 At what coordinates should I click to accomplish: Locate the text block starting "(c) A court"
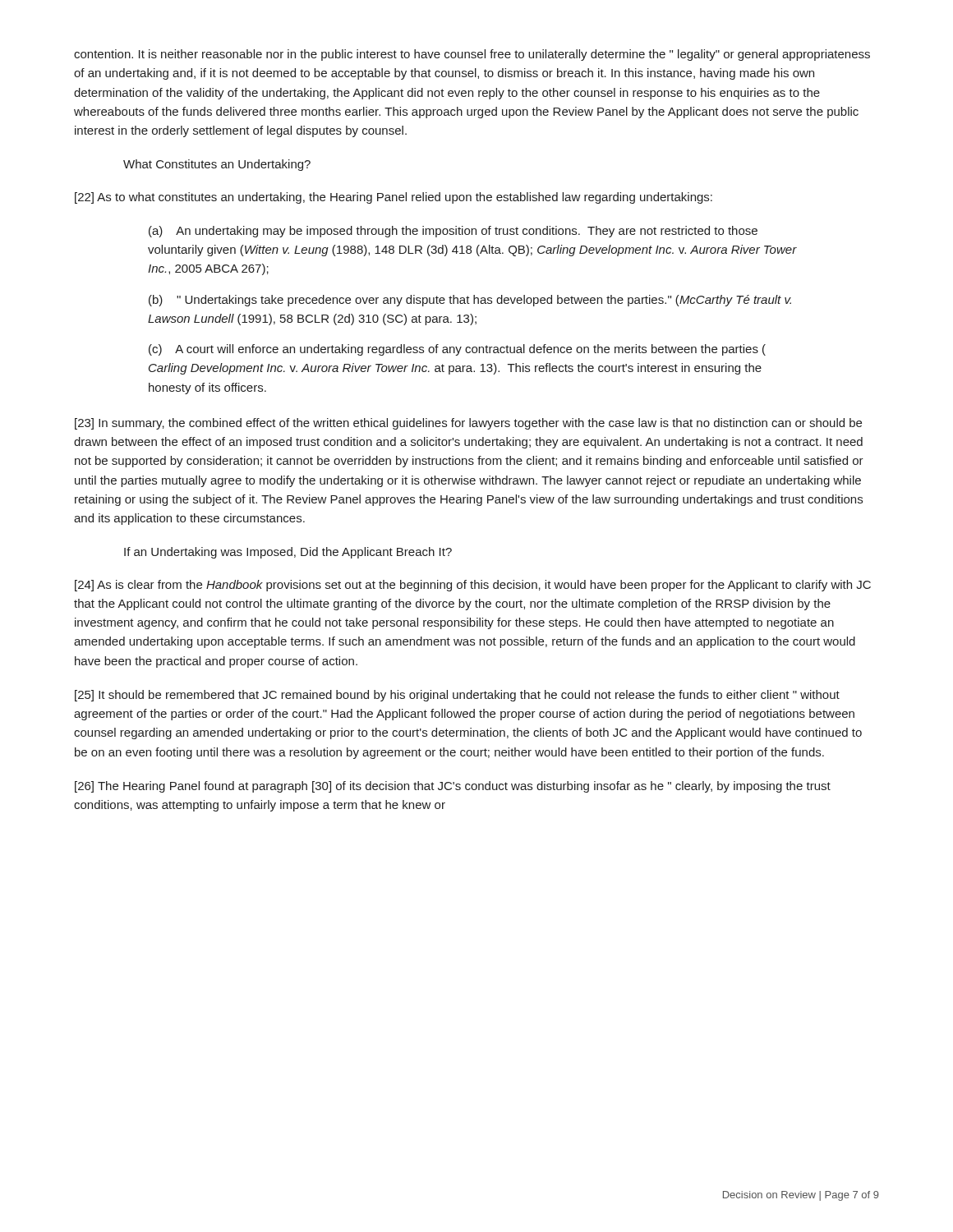tap(457, 368)
